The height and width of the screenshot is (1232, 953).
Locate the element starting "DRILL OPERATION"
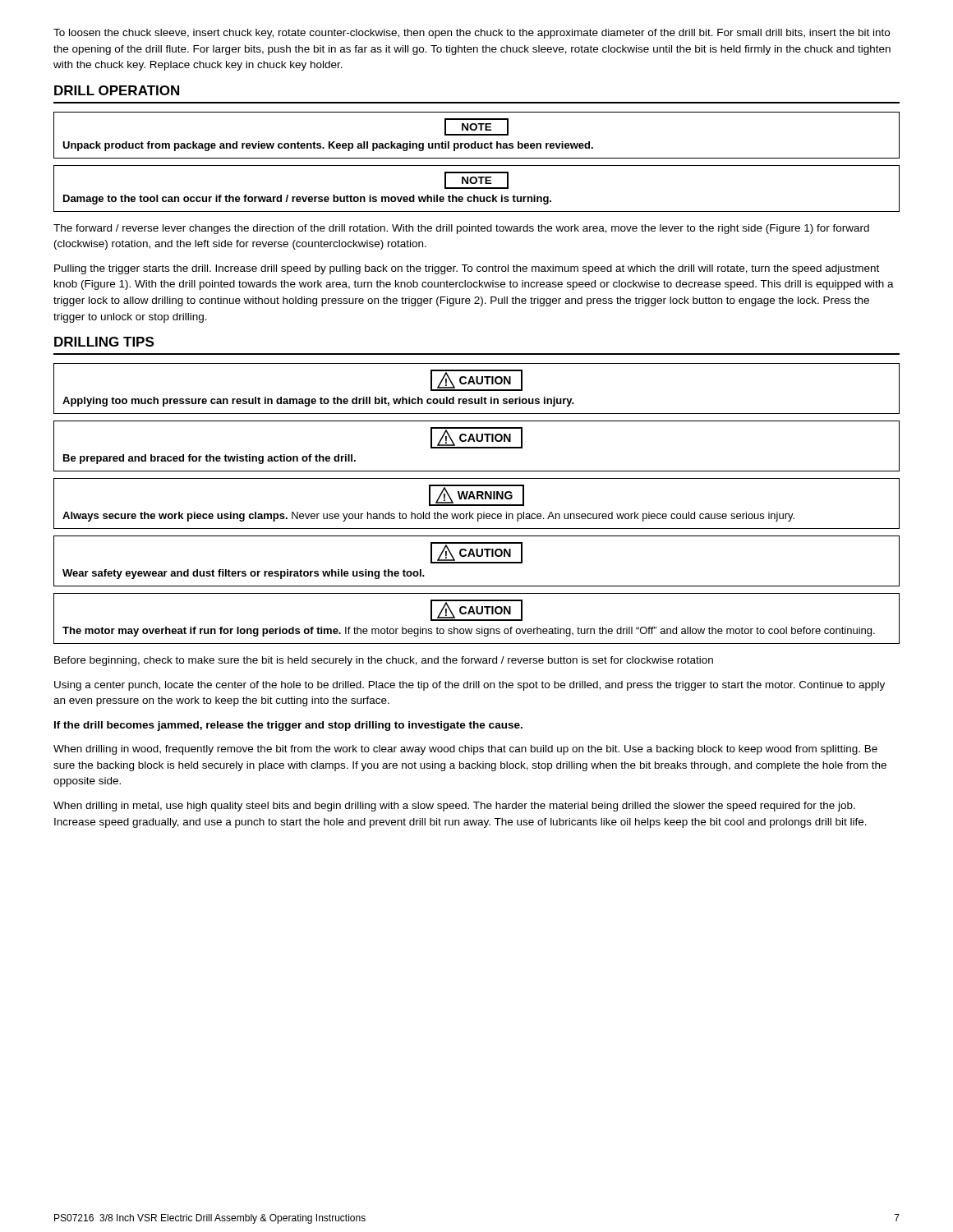[x=117, y=90]
